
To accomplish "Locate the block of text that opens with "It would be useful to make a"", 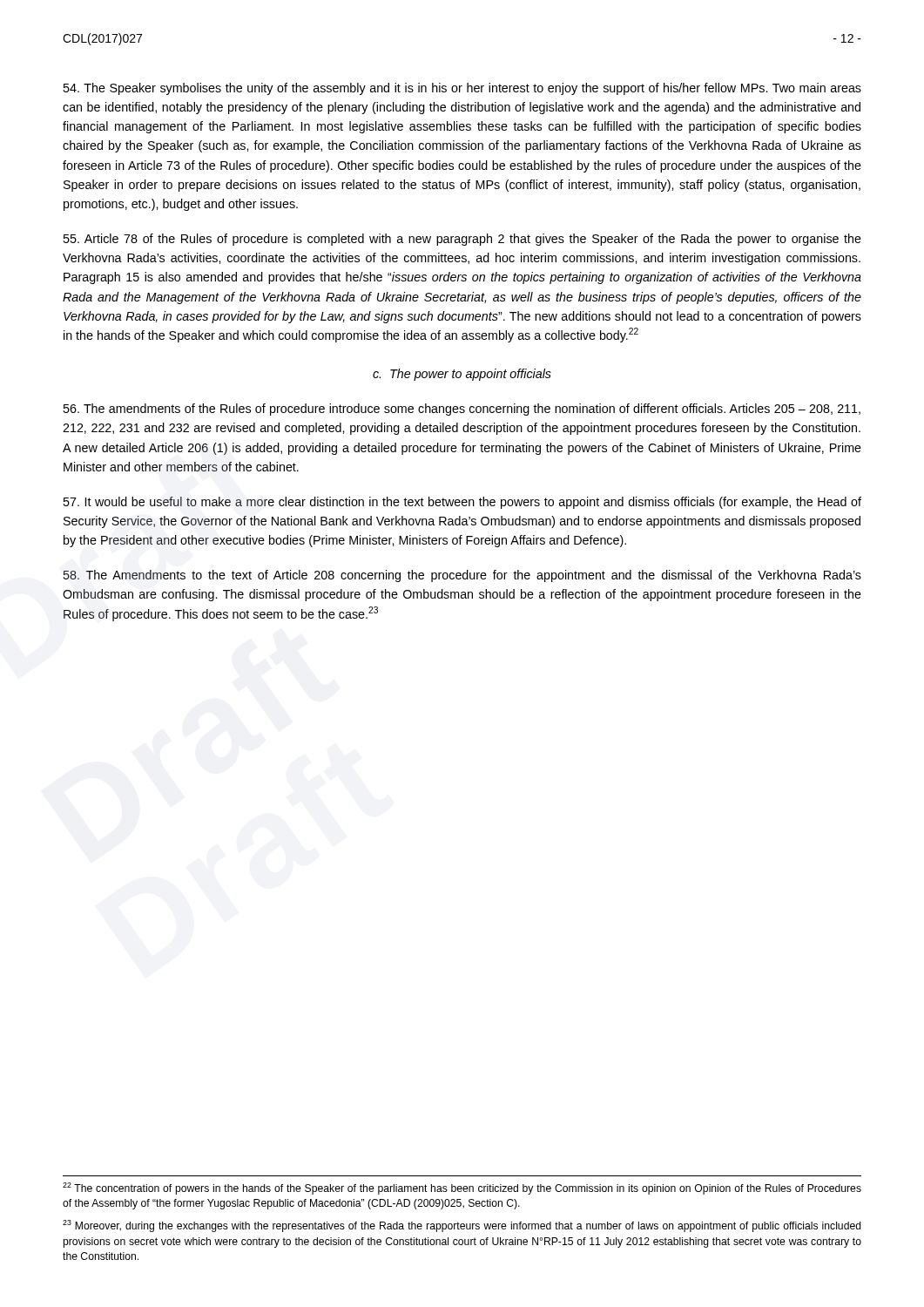I will [462, 521].
